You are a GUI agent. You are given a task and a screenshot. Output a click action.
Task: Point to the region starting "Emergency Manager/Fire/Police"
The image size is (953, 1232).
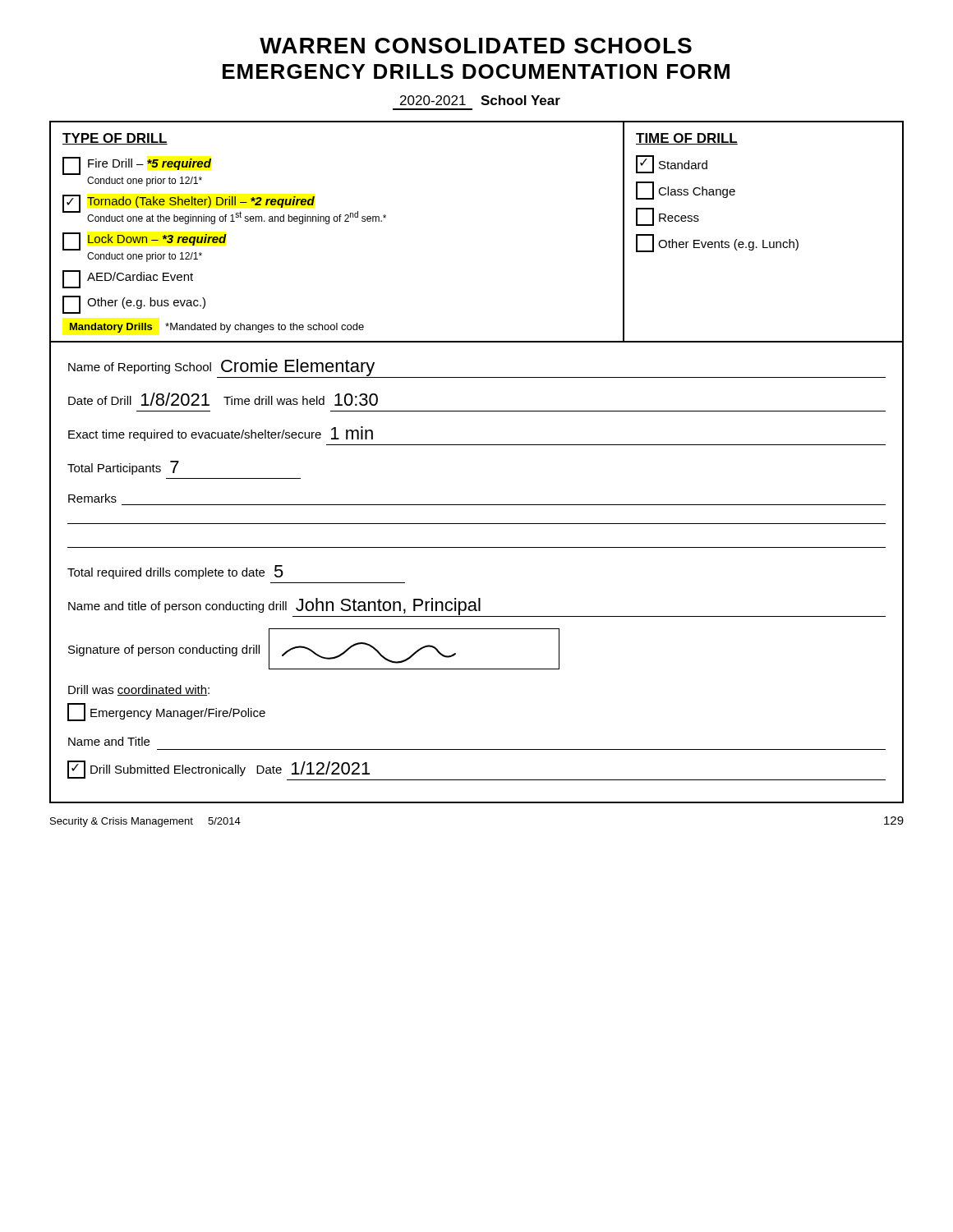point(166,712)
